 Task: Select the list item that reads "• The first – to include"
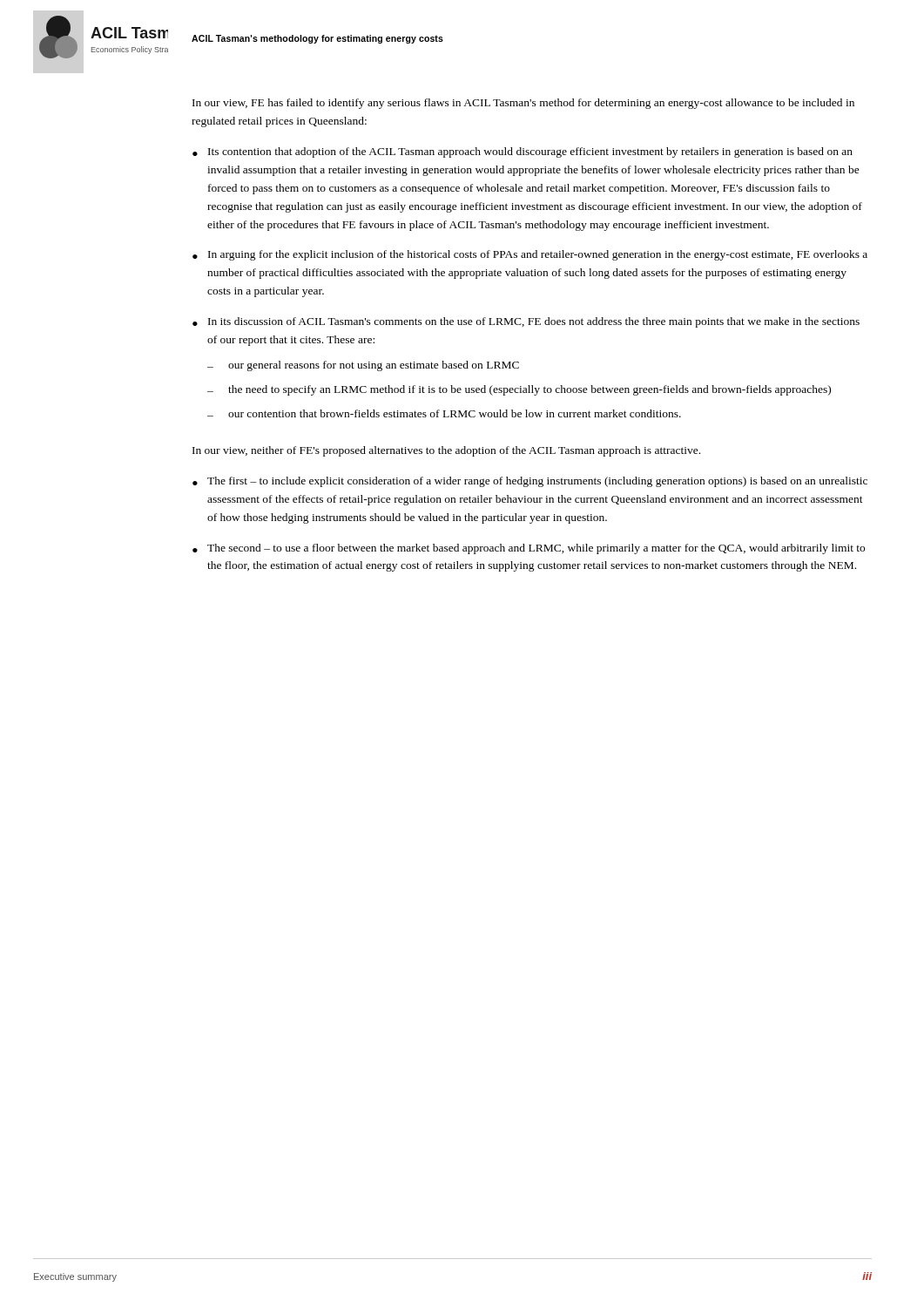pos(532,499)
